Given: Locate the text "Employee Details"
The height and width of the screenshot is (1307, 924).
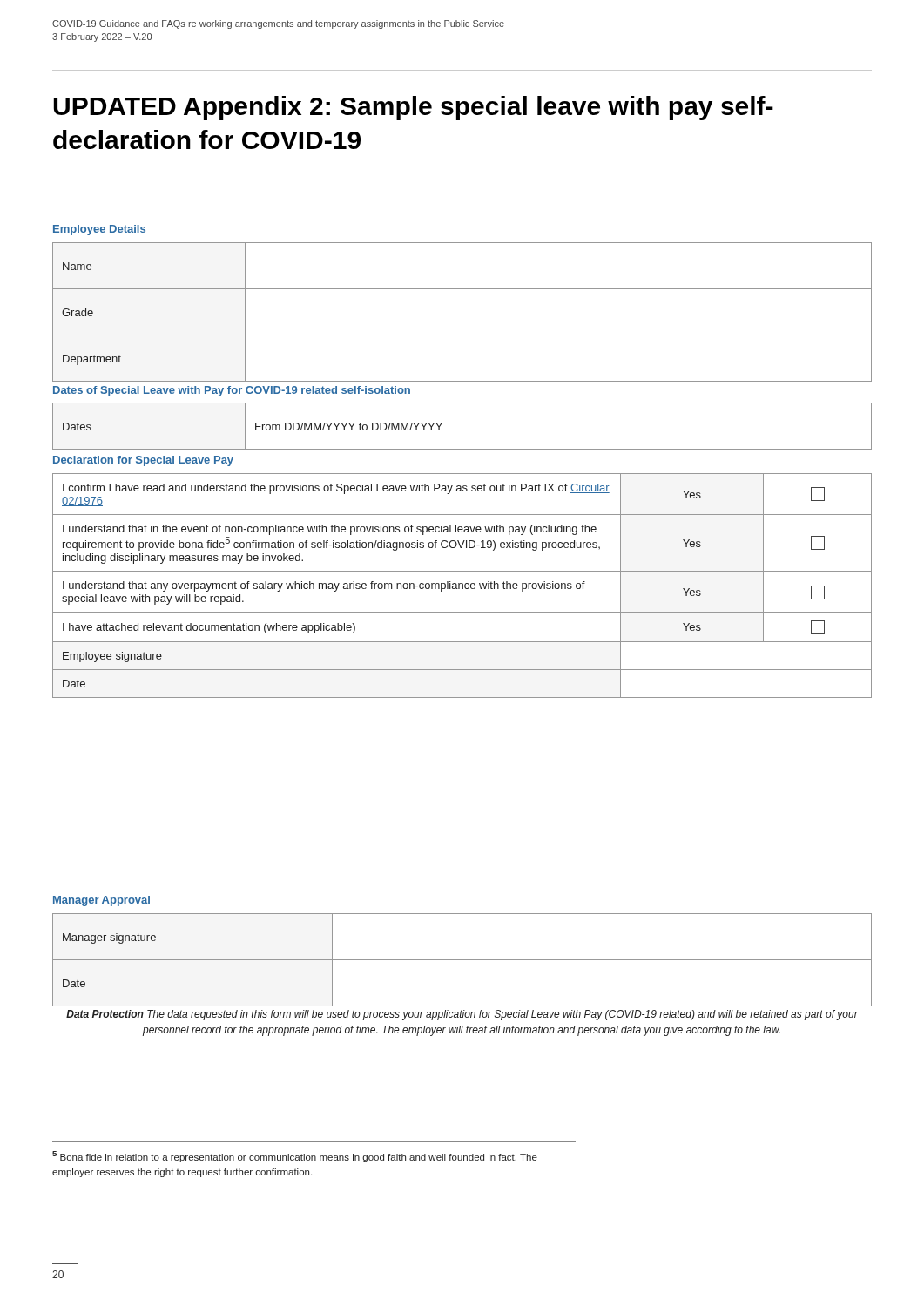Looking at the screenshot, I should (99, 229).
